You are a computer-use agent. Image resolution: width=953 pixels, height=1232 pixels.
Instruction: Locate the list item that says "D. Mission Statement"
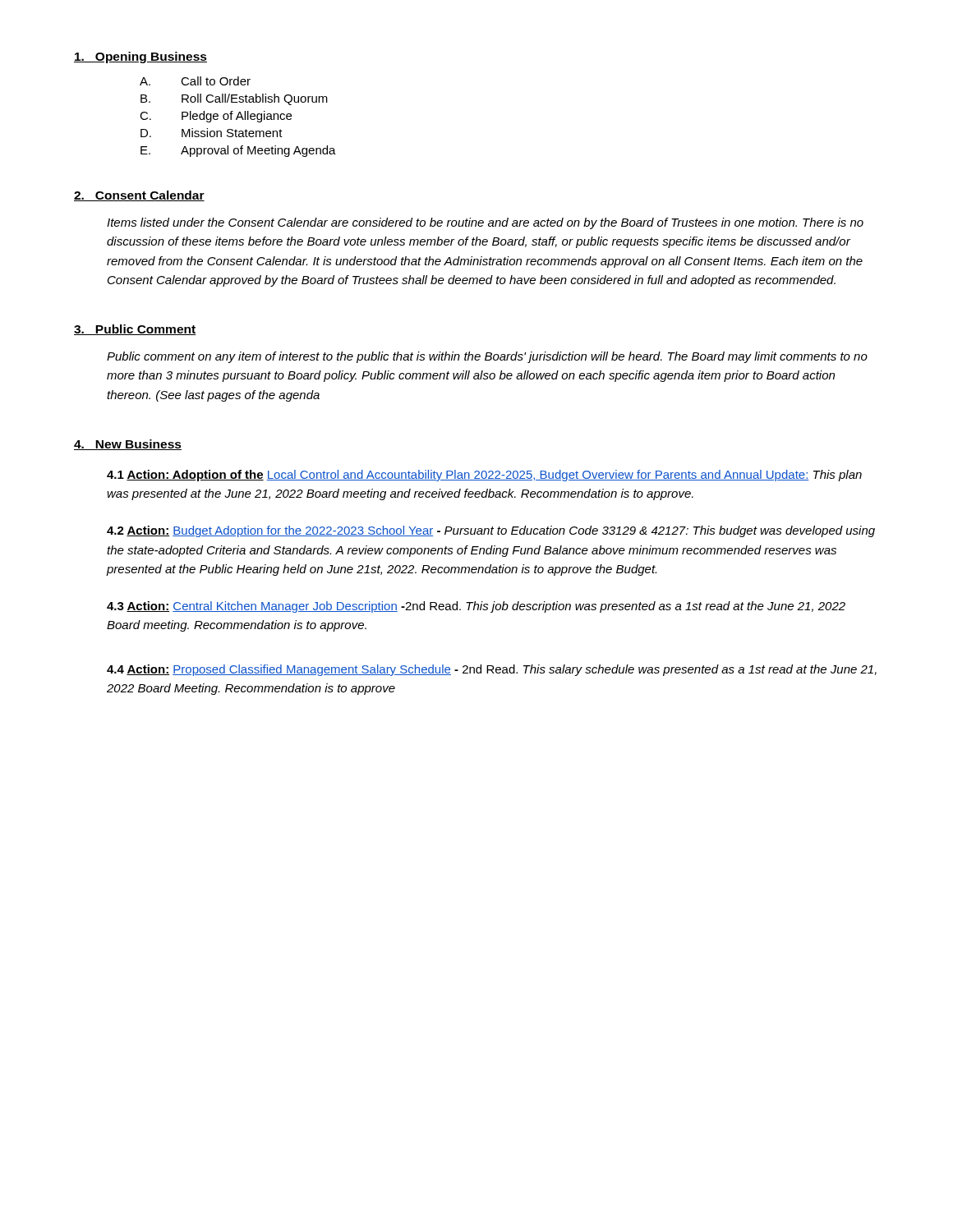(x=211, y=133)
